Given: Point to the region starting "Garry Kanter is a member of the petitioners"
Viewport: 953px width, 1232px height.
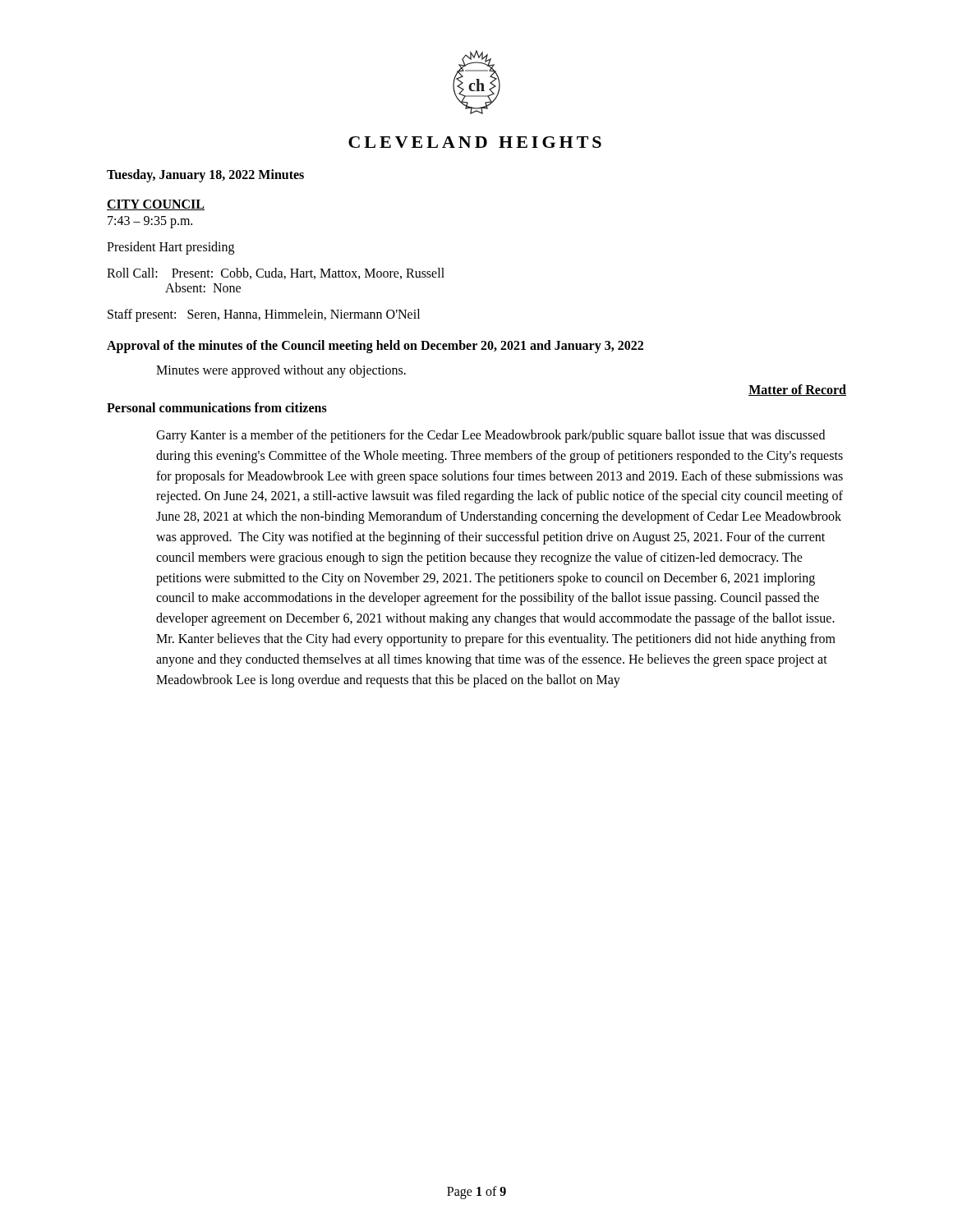Looking at the screenshot, I should (500, 557).
